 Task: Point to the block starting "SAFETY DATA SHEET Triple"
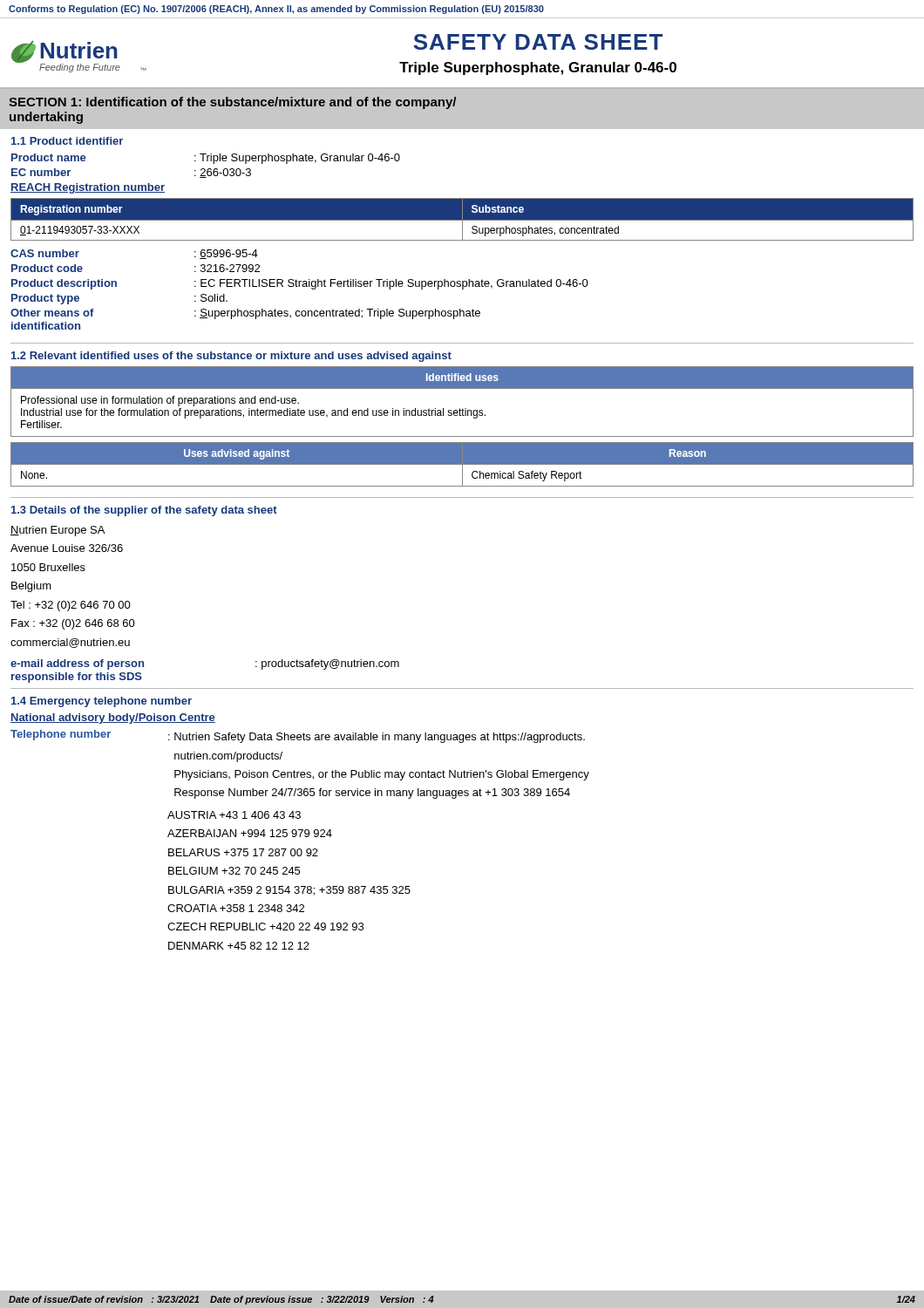(538, 53)
